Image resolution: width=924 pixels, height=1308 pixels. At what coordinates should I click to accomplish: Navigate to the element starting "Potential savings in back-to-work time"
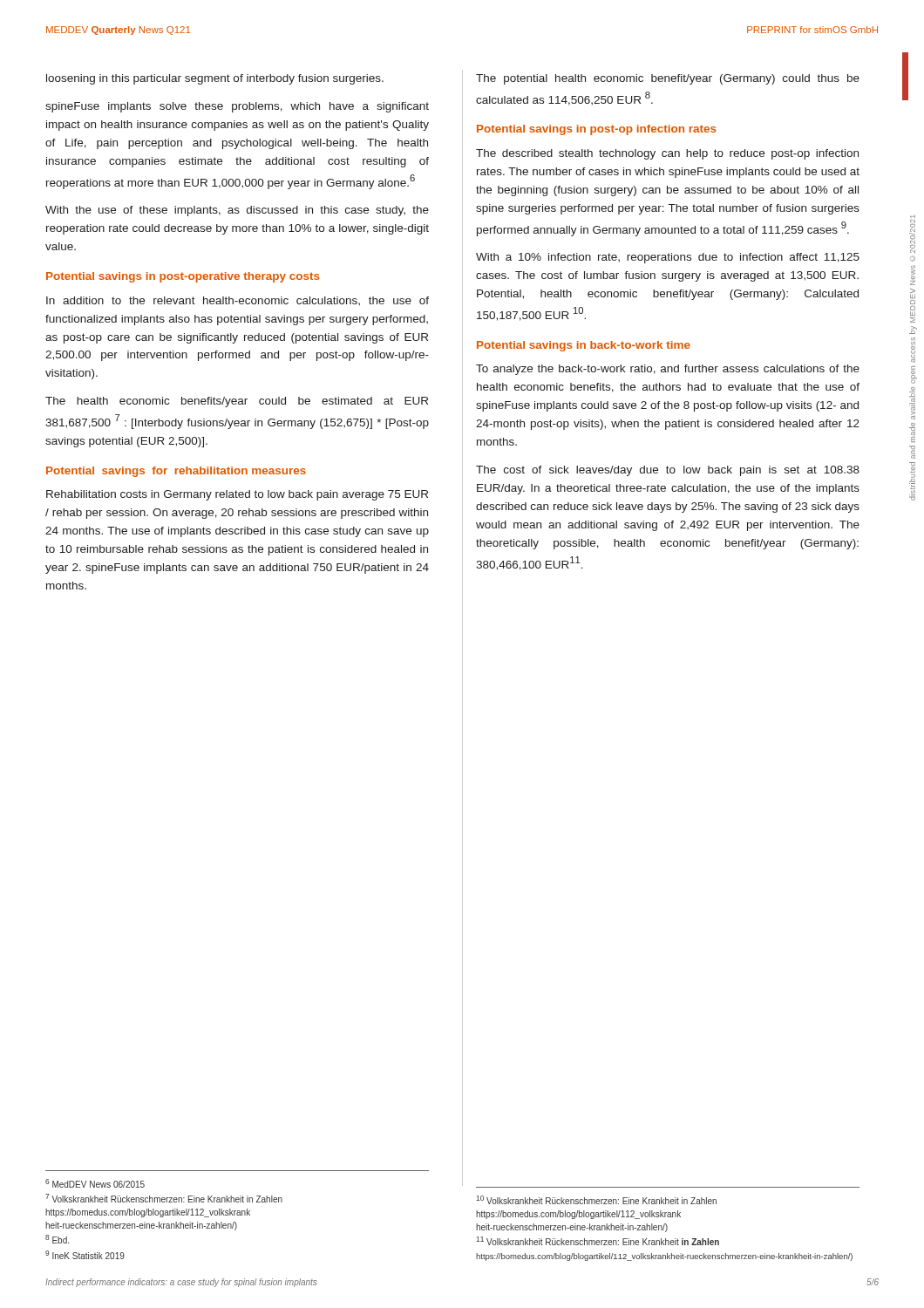tap(583, 345)
